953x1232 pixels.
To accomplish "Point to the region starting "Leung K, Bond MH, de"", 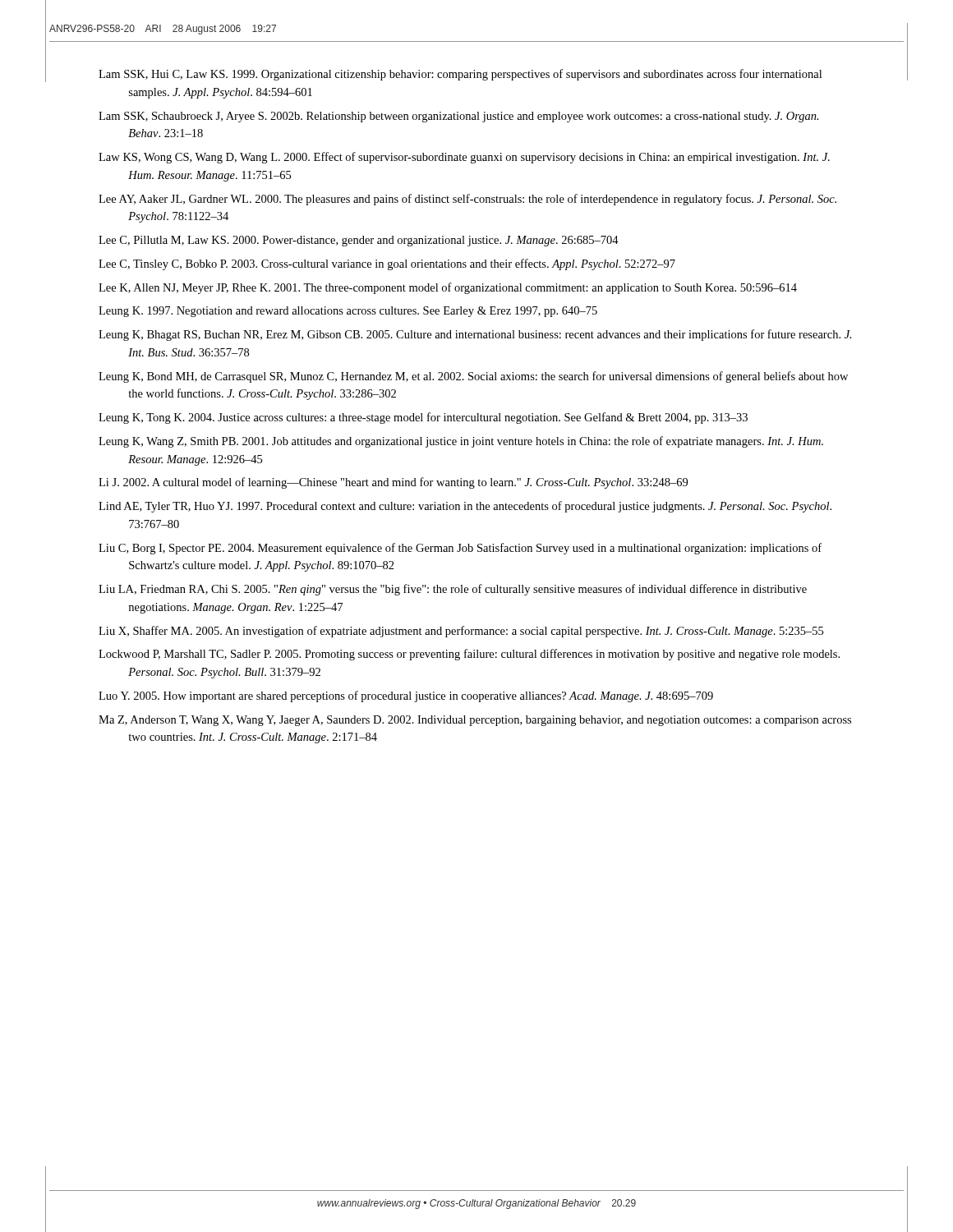I will point(473,385).
